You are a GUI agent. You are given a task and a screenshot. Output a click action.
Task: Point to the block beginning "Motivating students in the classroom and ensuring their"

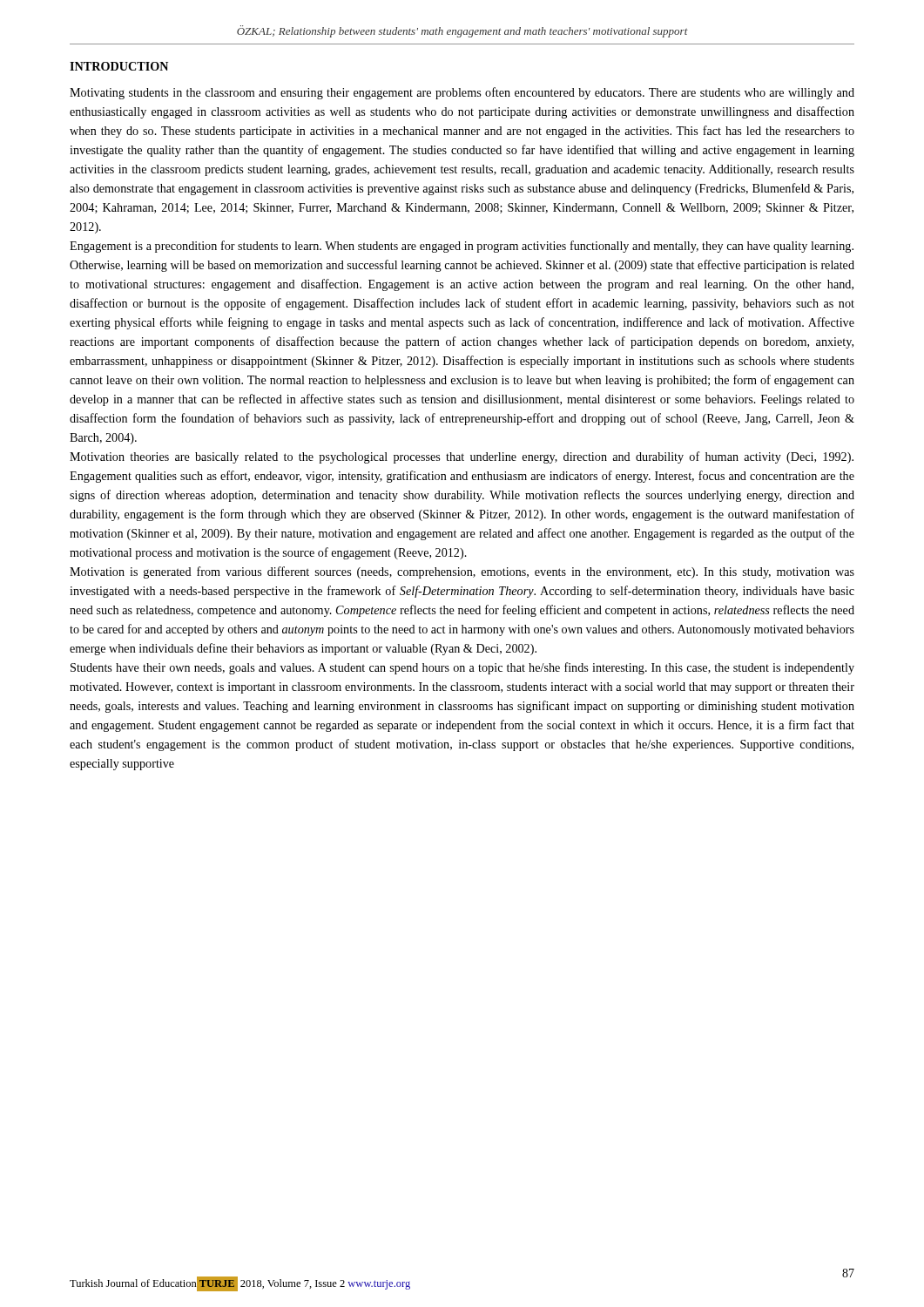[x=462, y=159]
